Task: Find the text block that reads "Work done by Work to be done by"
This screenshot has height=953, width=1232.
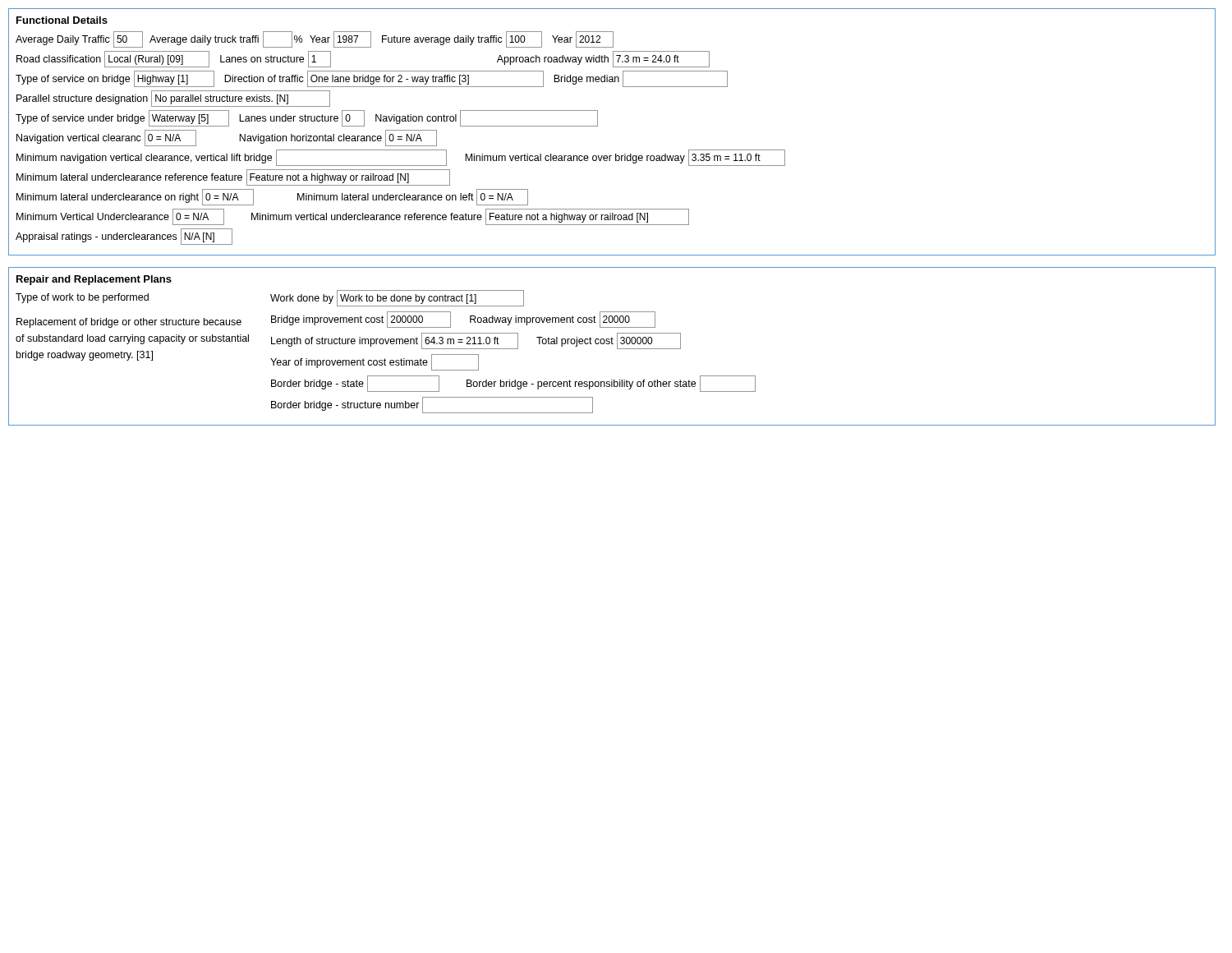Action: point(397,298)
